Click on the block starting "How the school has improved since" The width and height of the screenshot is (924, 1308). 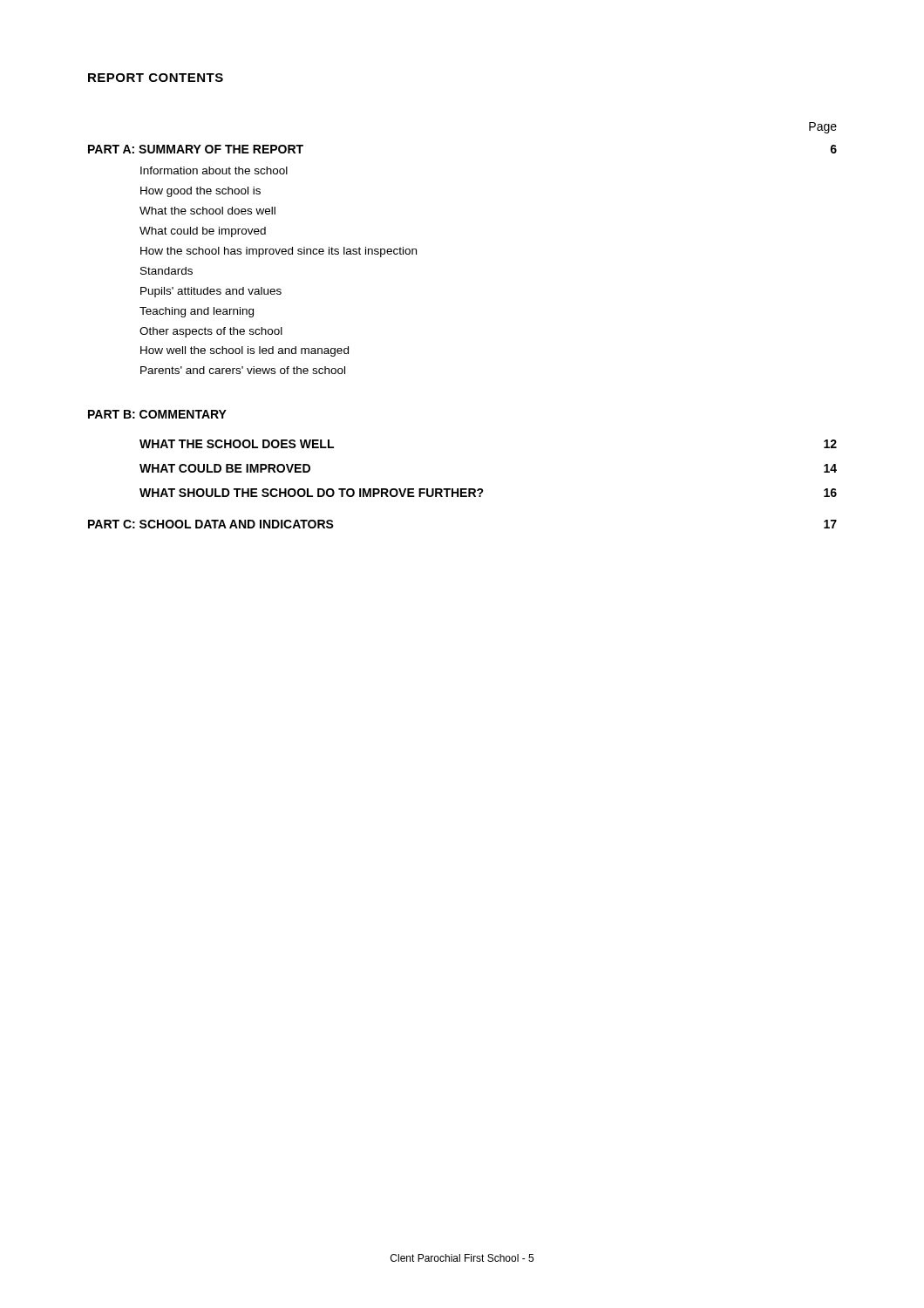tap(278, 250)
